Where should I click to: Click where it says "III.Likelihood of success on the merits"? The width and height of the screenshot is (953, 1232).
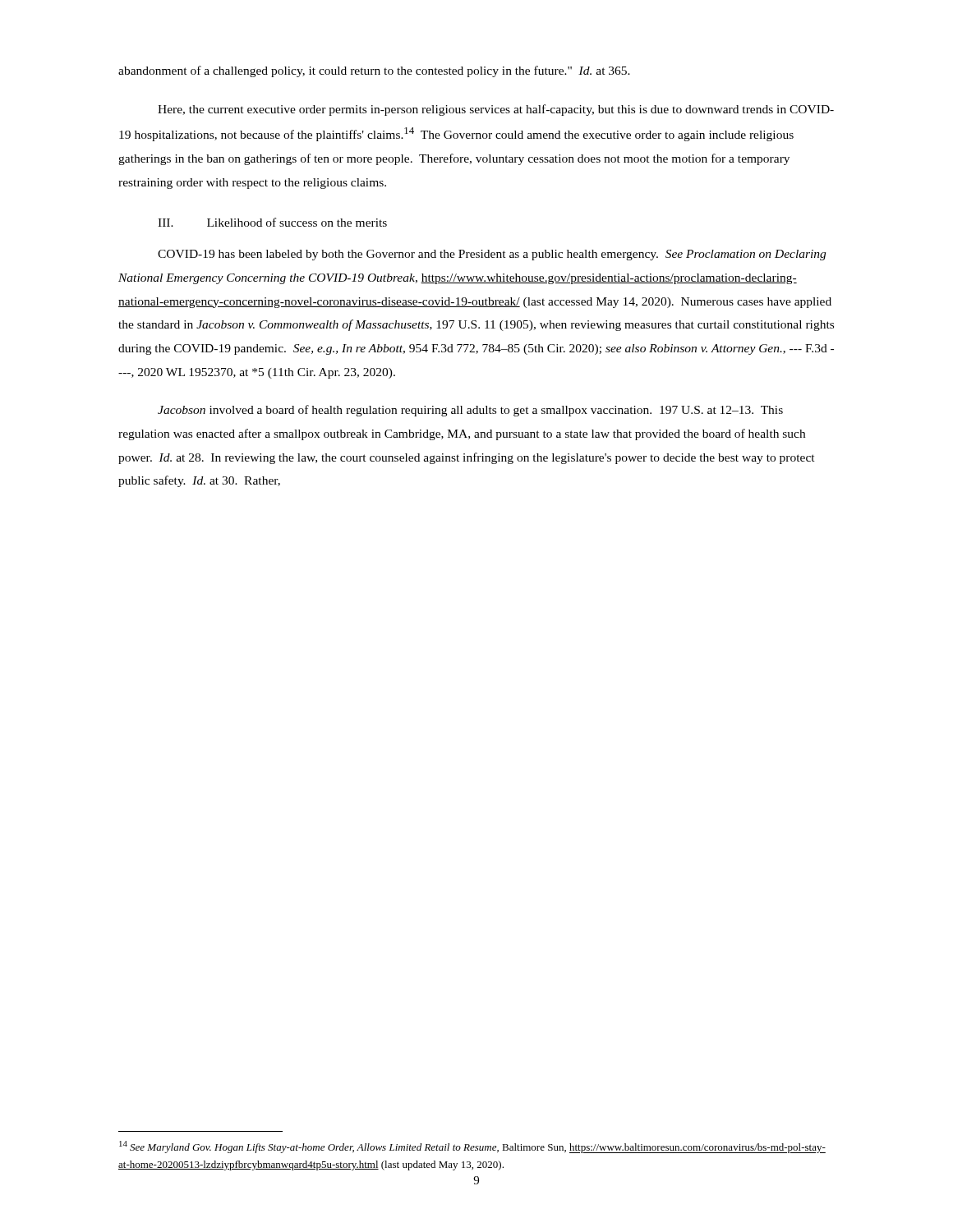272,222
